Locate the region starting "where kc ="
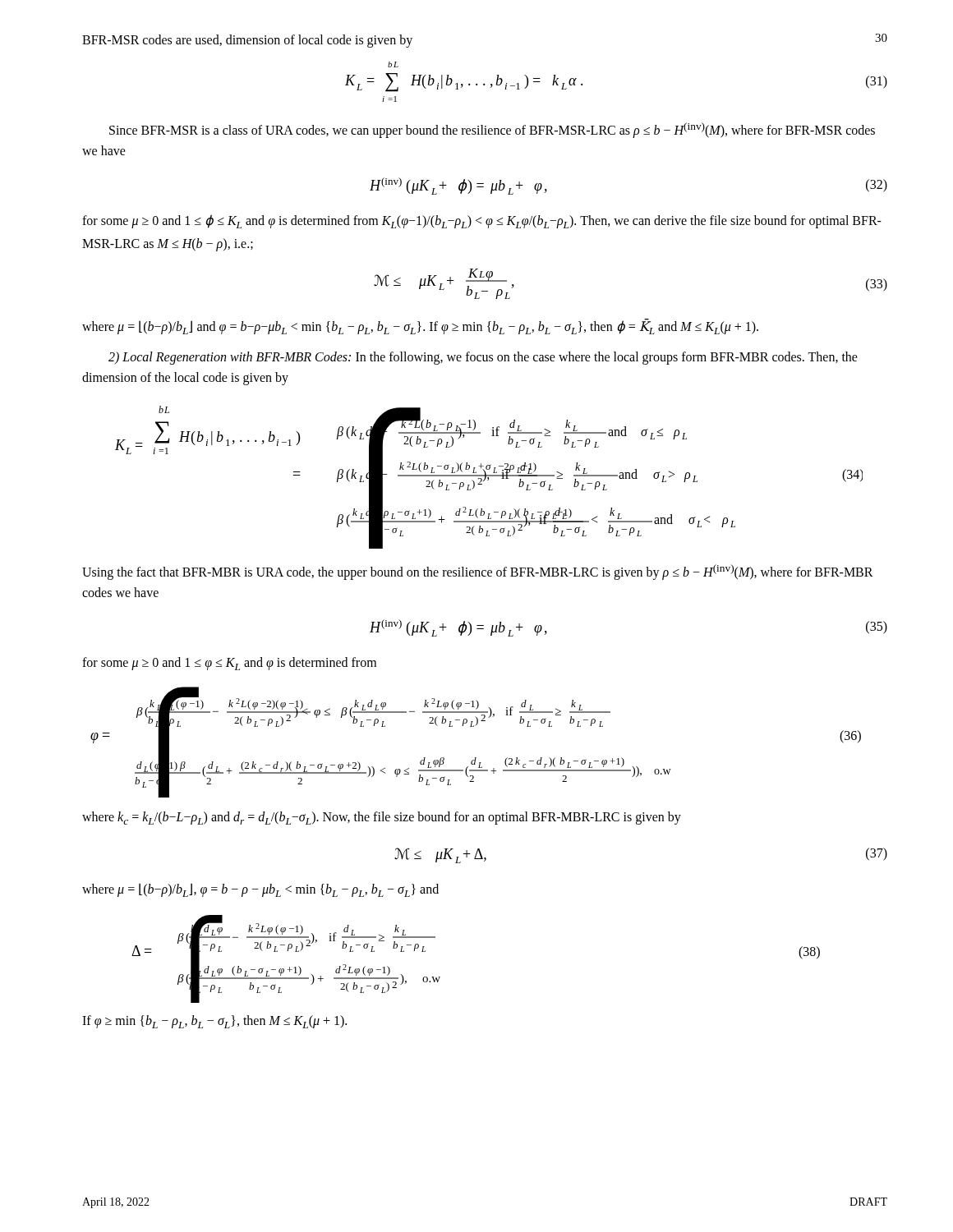953x1232 pixels. point(382,818)
